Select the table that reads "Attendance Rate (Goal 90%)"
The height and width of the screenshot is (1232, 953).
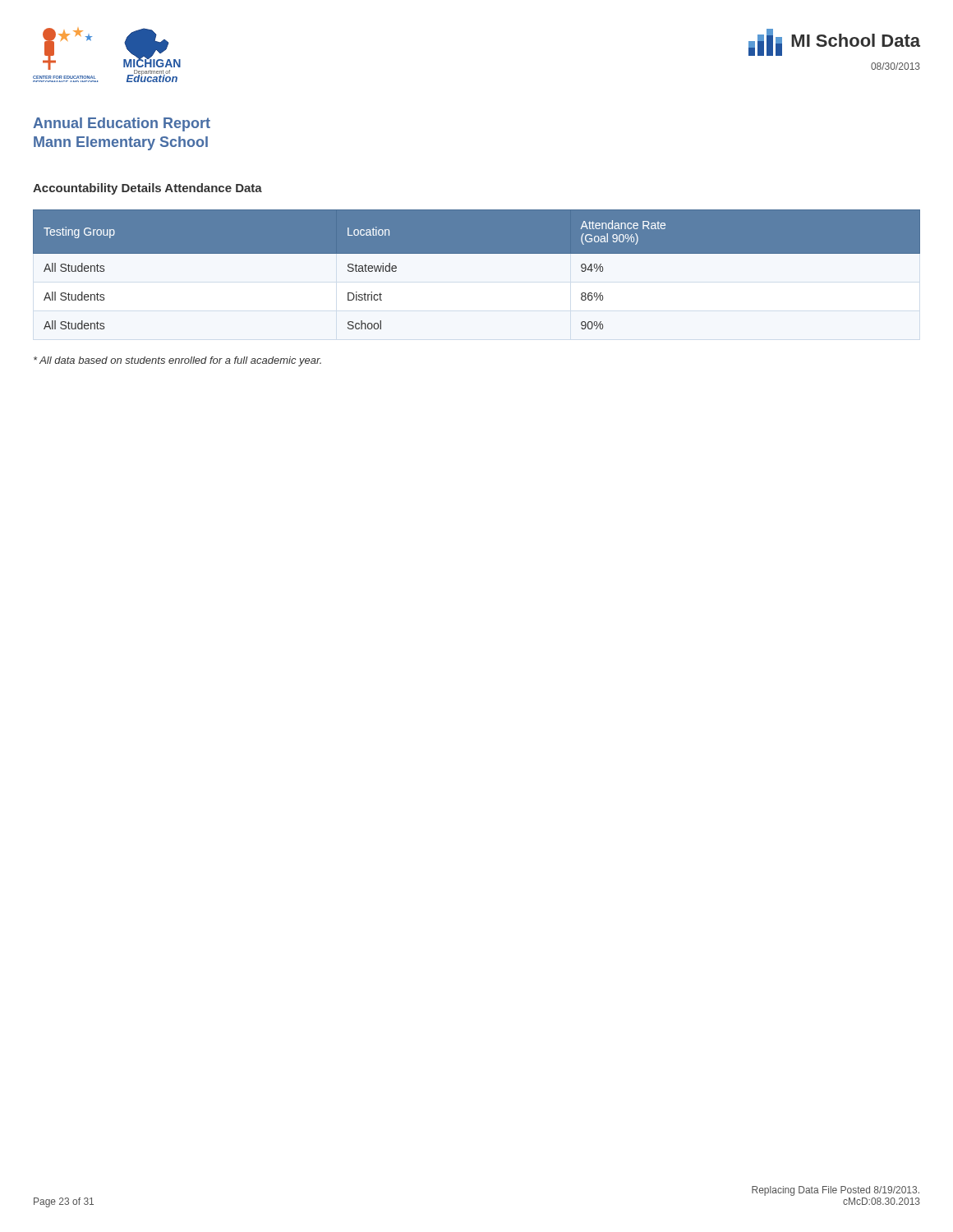(x=476, y=275)
